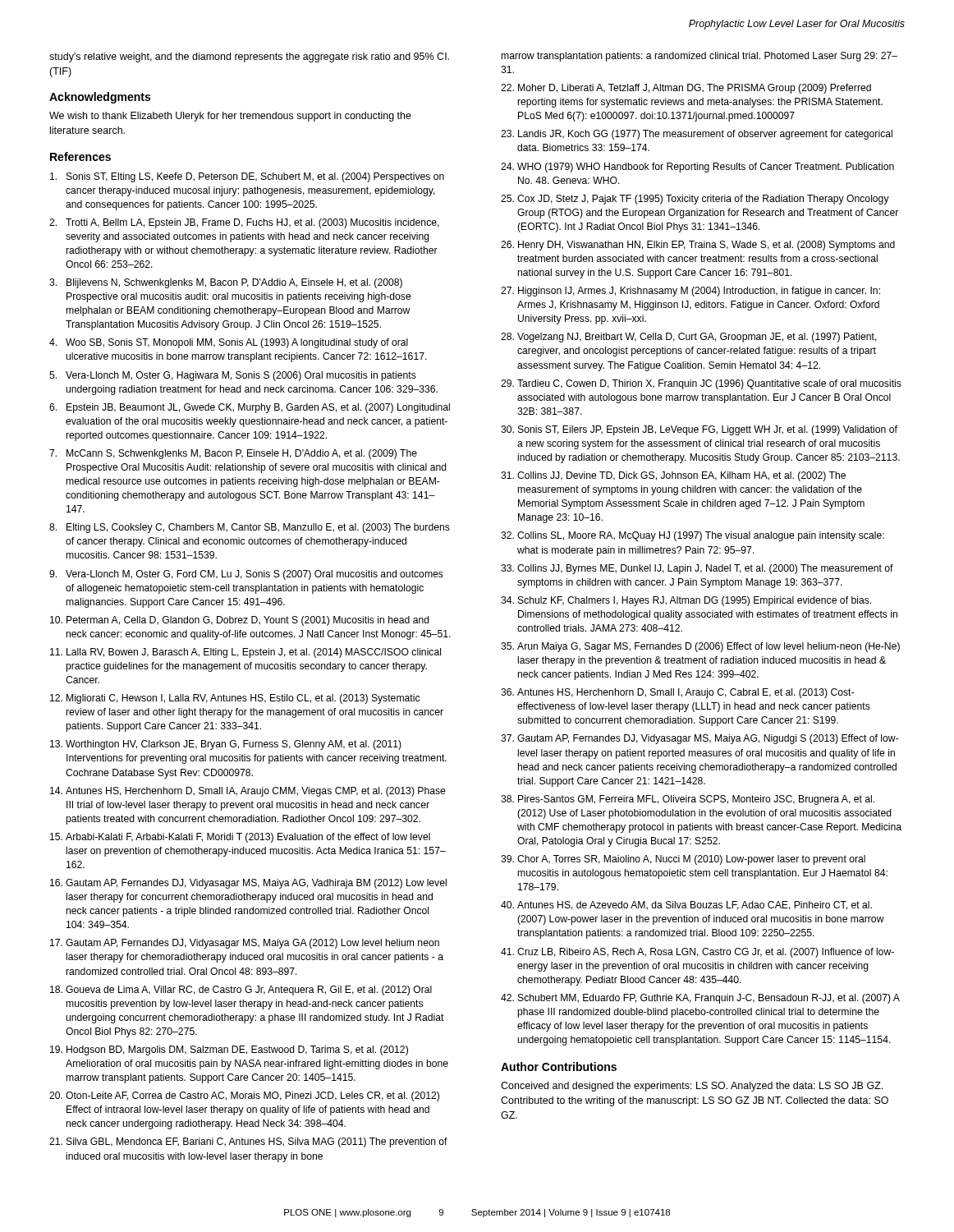Find the section header that says "Author Contributions"
This screenshot has width=954, height=1232.
click(x=559, y=1067)
